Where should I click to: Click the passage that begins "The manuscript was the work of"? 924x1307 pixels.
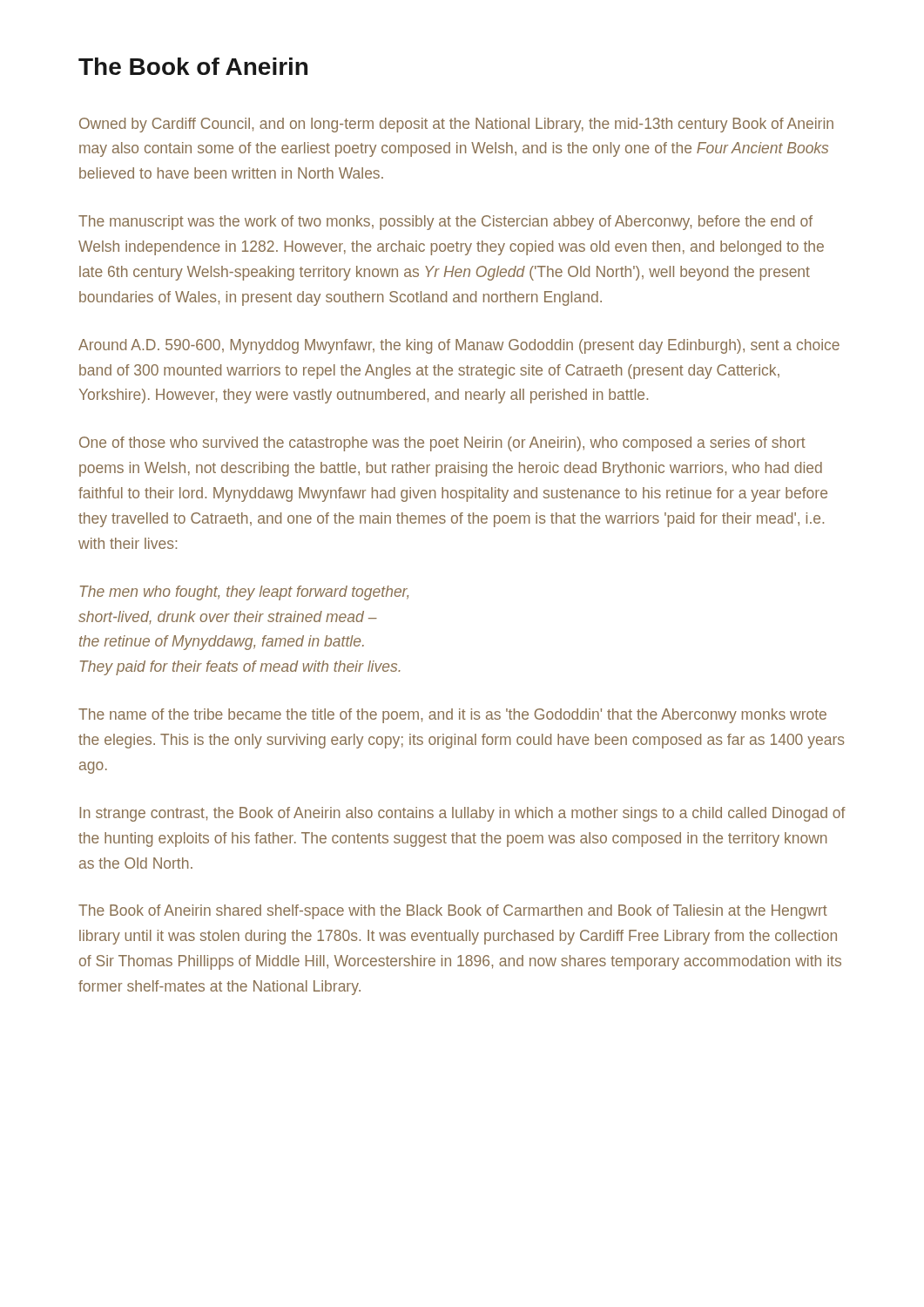coord(451,259)
